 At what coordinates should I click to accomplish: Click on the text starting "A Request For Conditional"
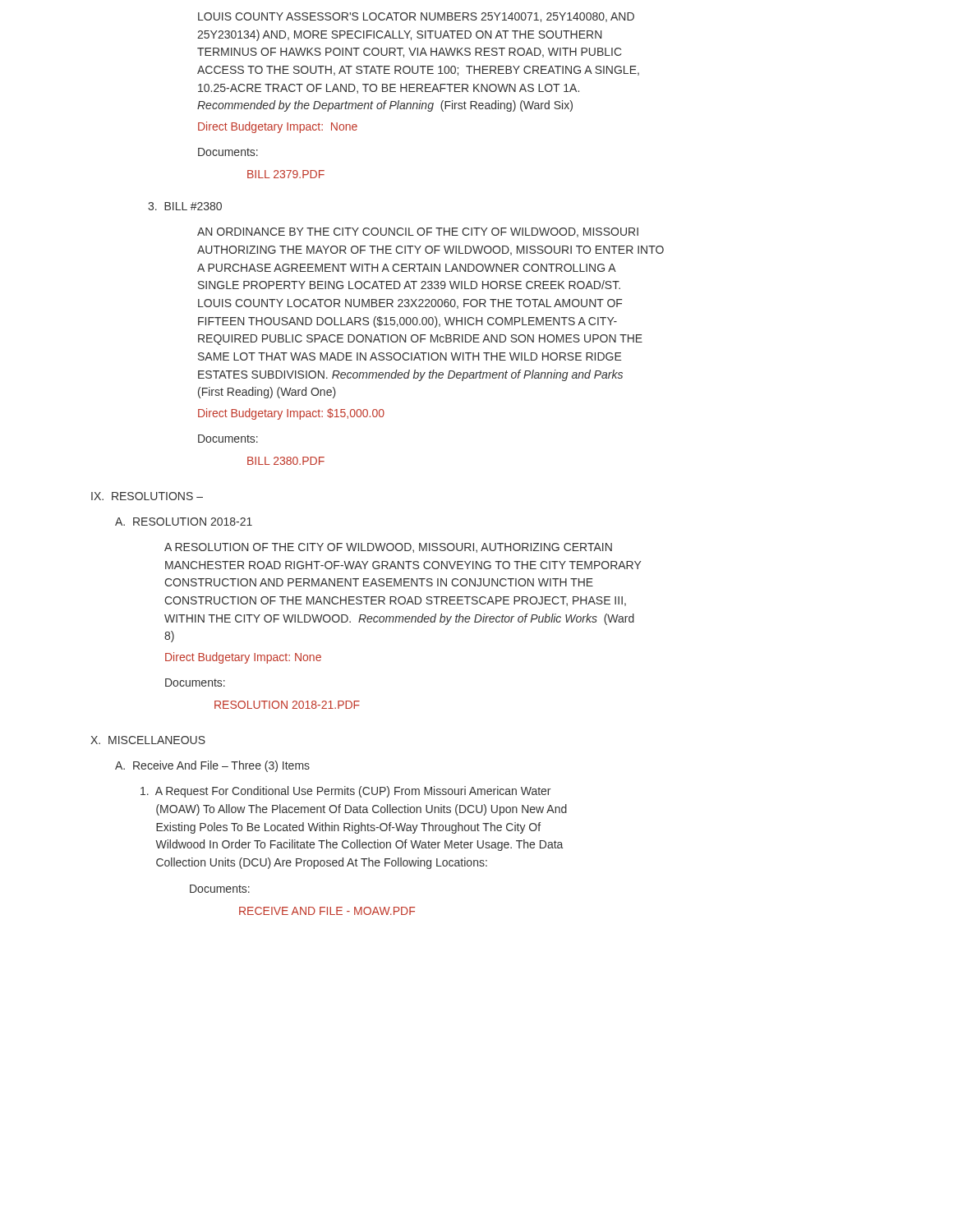[x=513, y=827]
